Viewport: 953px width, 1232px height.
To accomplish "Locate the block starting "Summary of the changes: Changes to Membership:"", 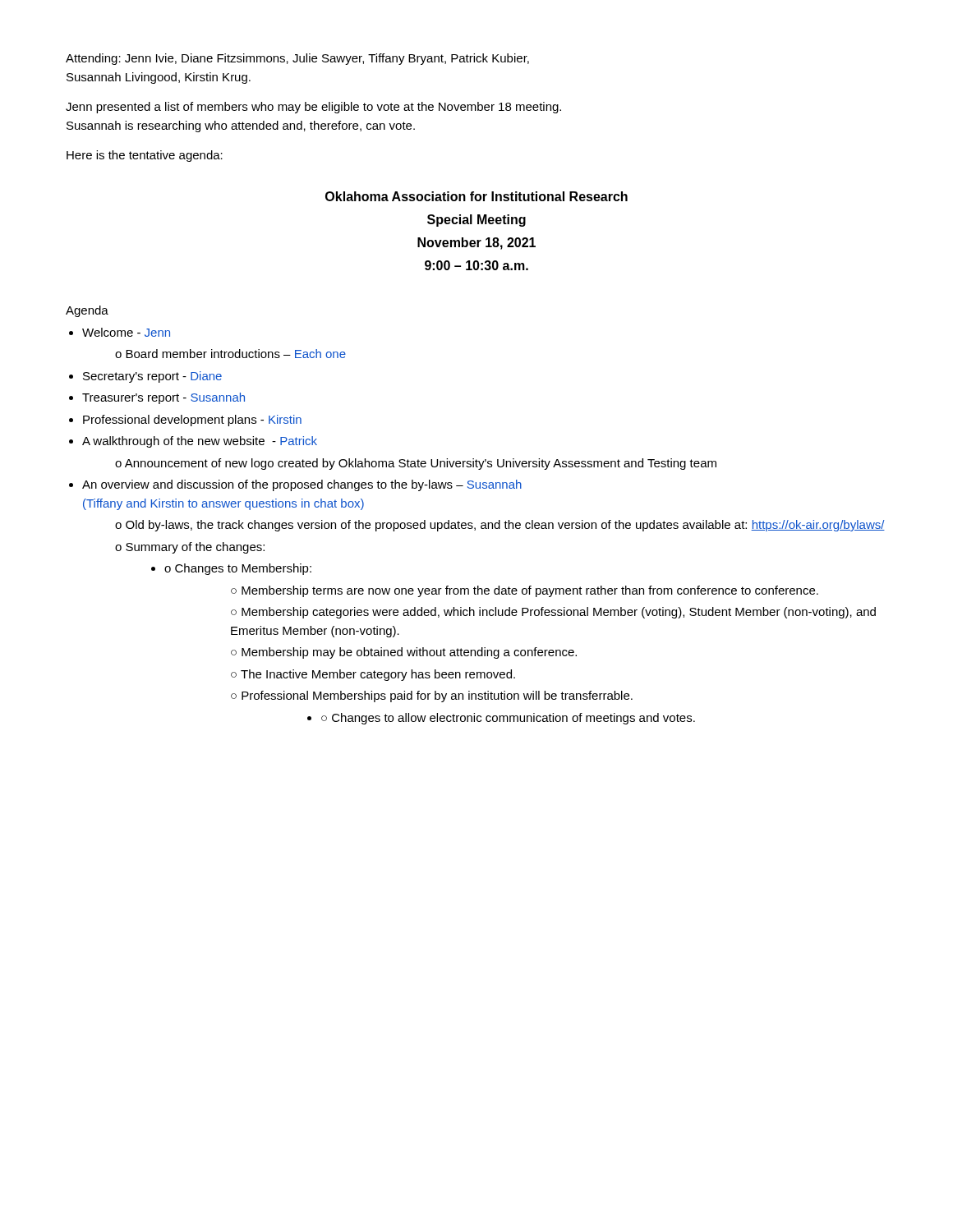I will pyautogui.click(x=195, y=548).
